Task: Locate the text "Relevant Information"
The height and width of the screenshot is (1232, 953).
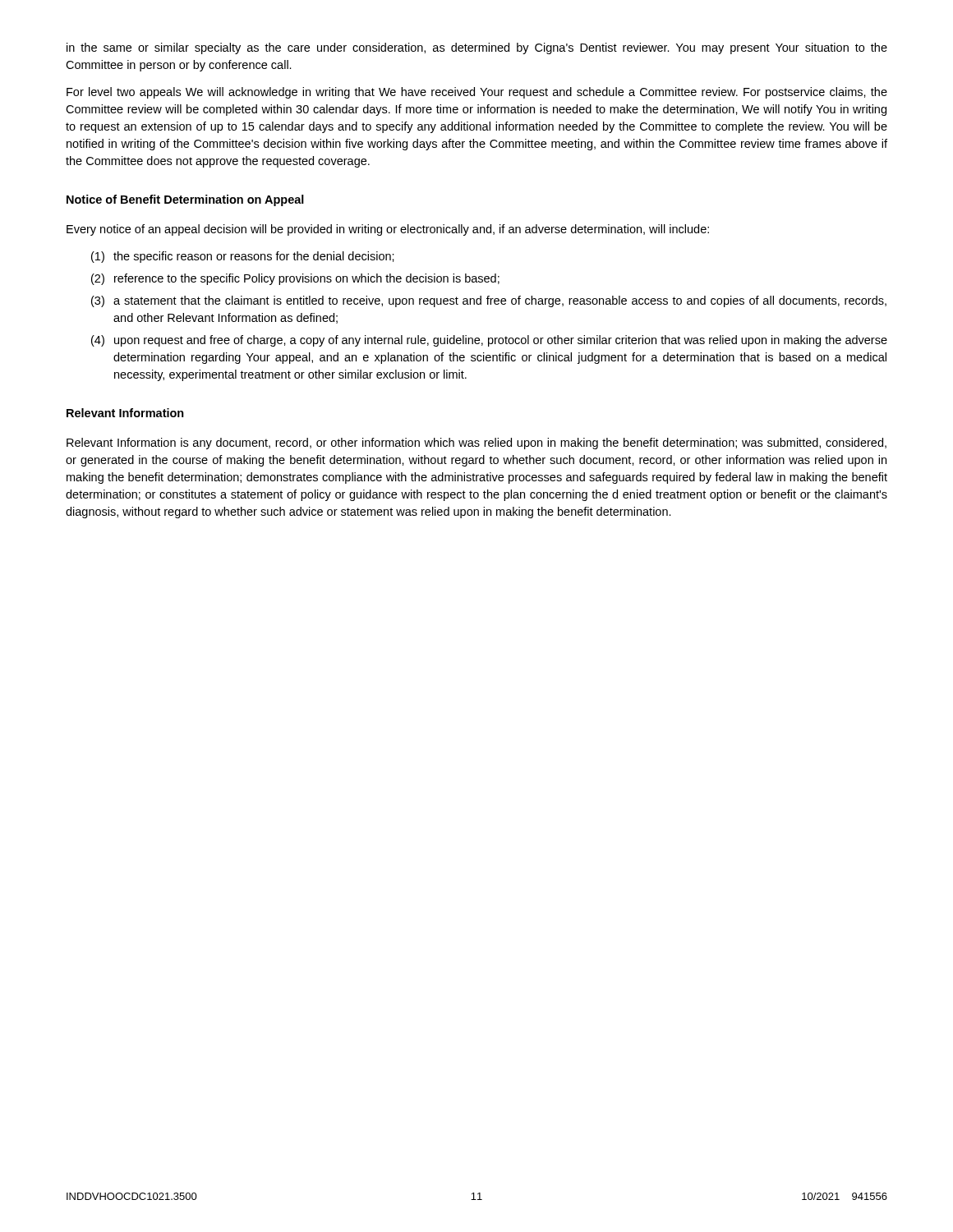Action: click(125, 413)
